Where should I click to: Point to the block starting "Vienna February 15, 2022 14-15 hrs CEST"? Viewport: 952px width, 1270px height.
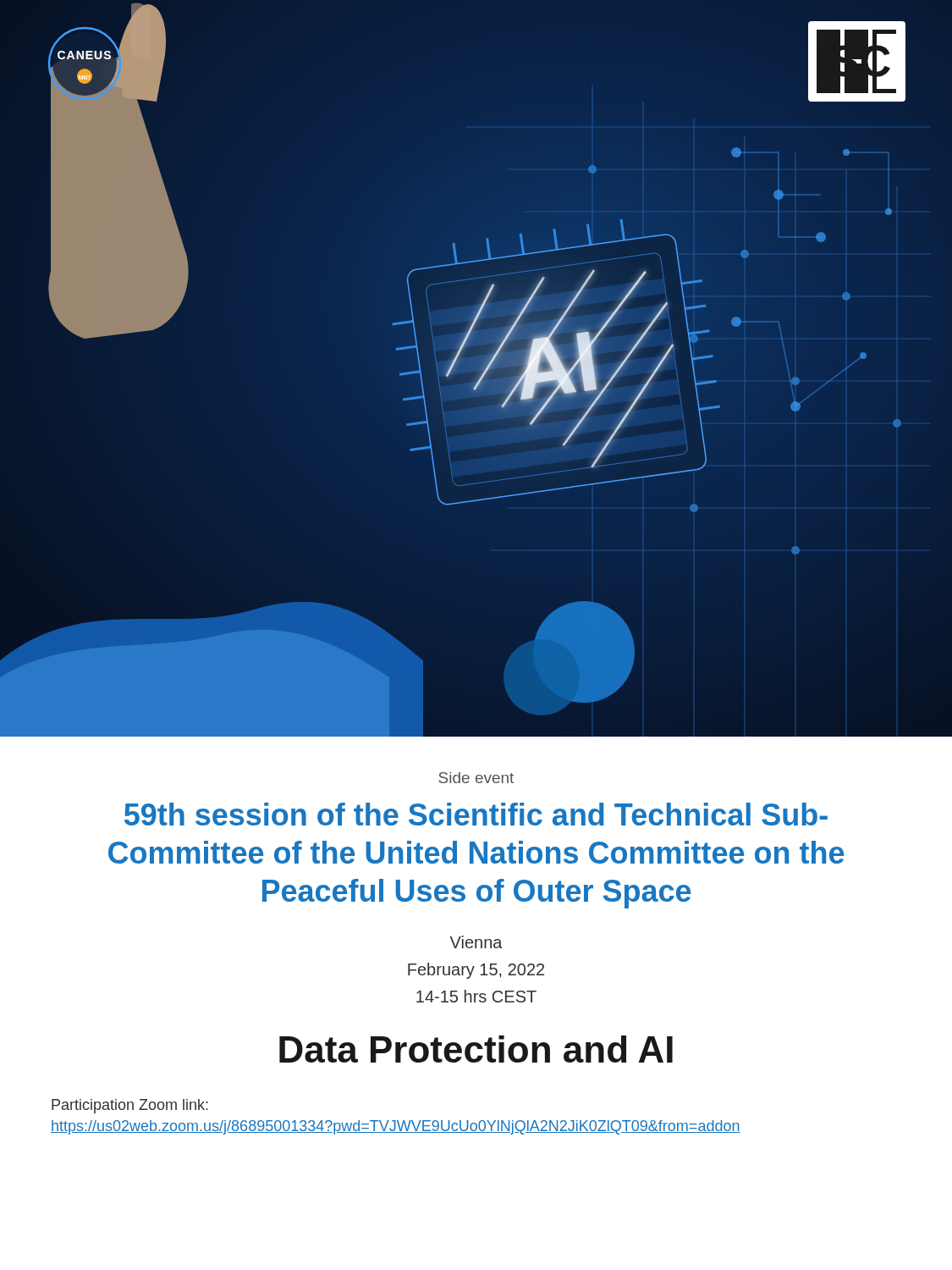(476, 969)
